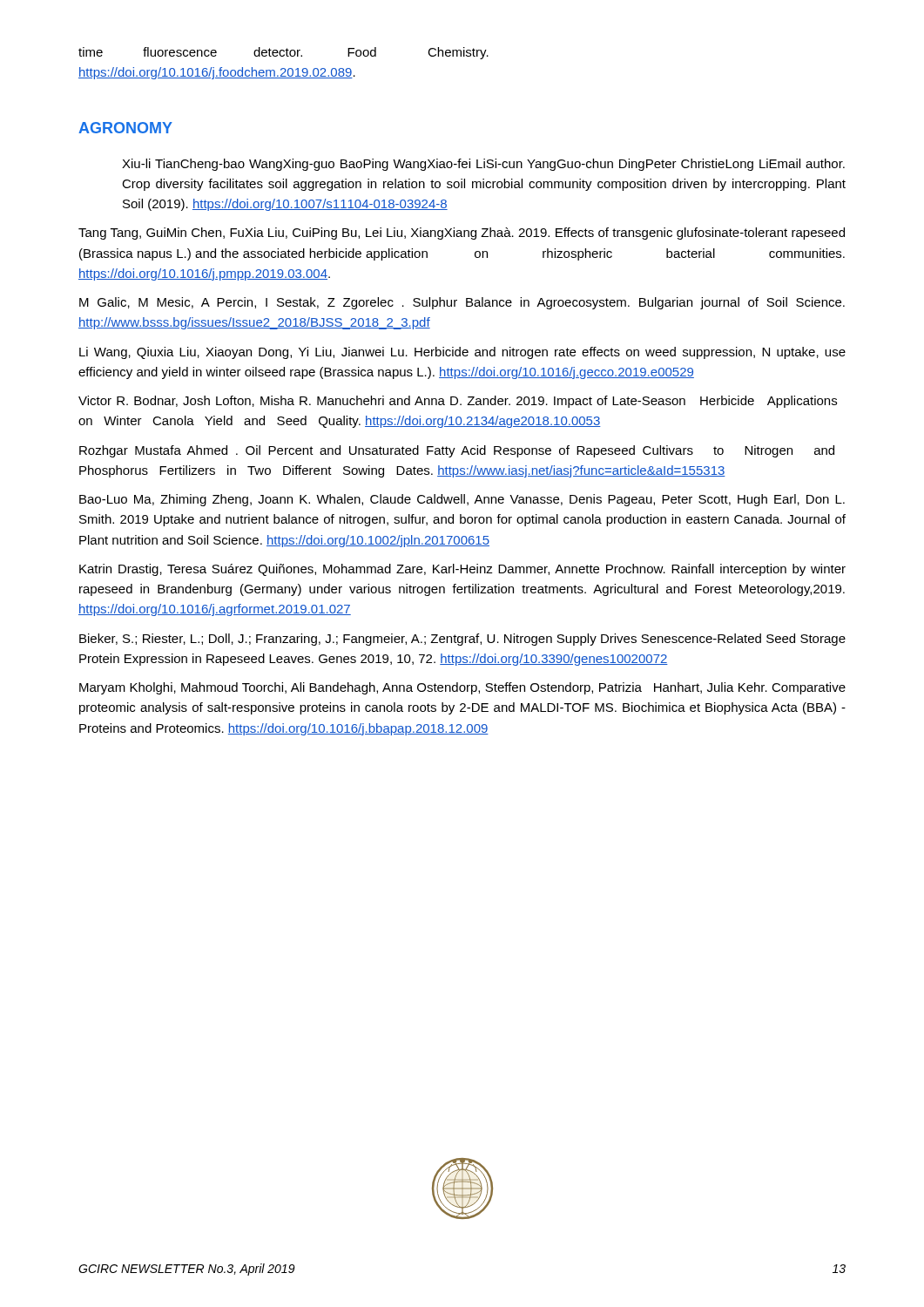Select the logo
The height and width of the screenshot is (1307, 924).
click(x=462, y=1188)
